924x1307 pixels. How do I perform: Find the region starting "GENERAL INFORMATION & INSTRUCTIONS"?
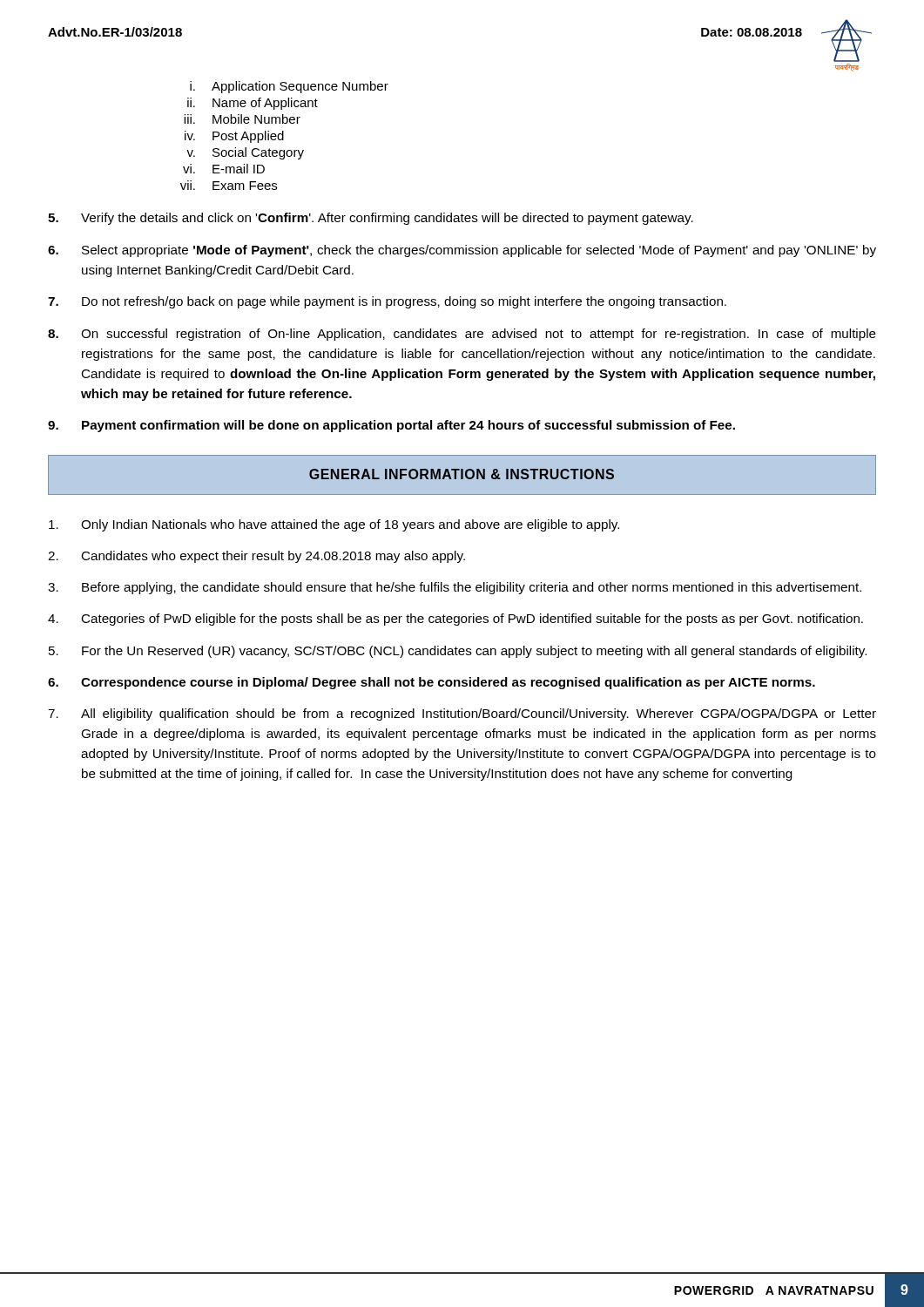pyautogui.click(x=462, y=475)
